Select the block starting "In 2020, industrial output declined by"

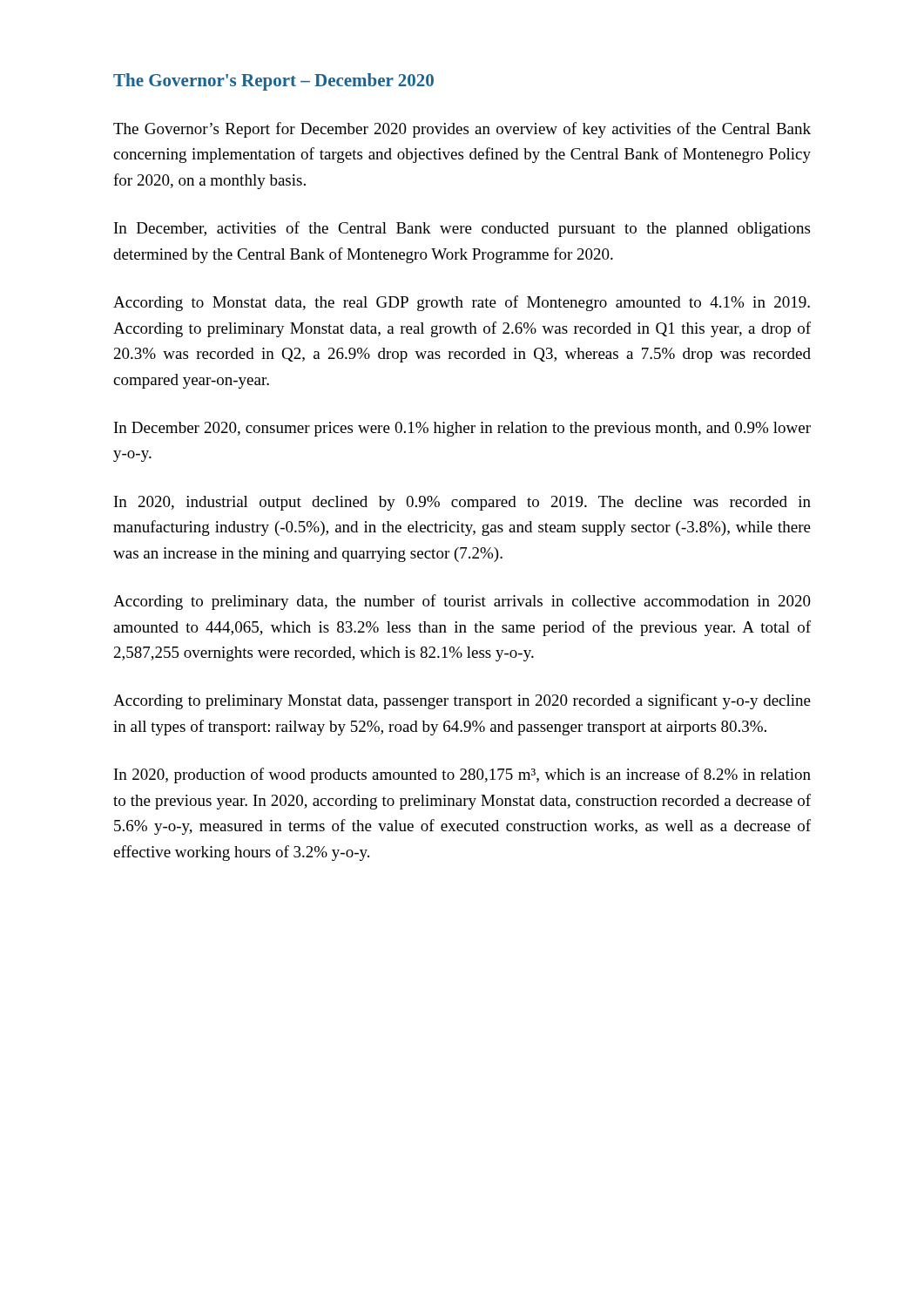(x=462, y=527)
